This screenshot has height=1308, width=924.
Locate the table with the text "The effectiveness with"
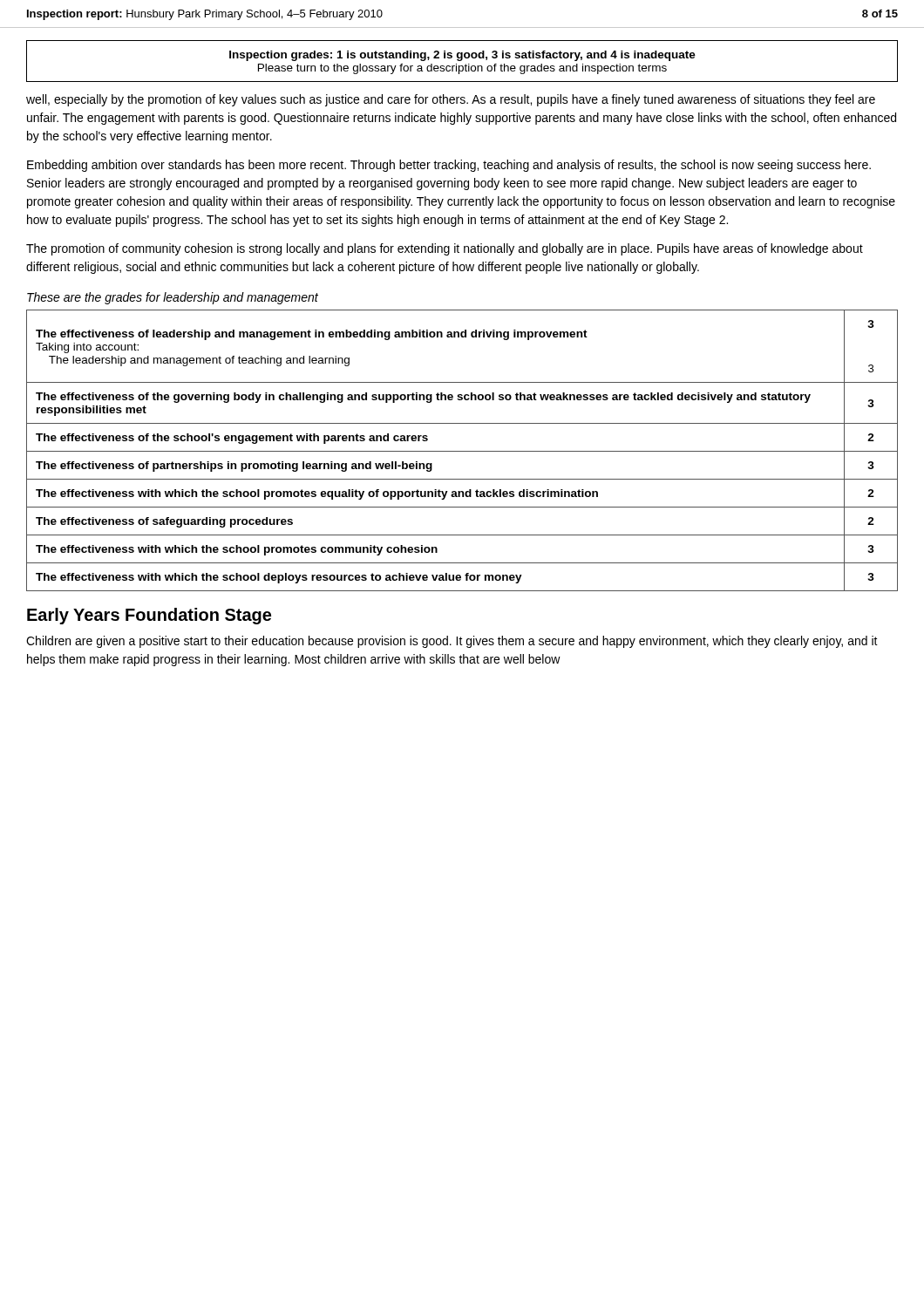pos(462,450)
